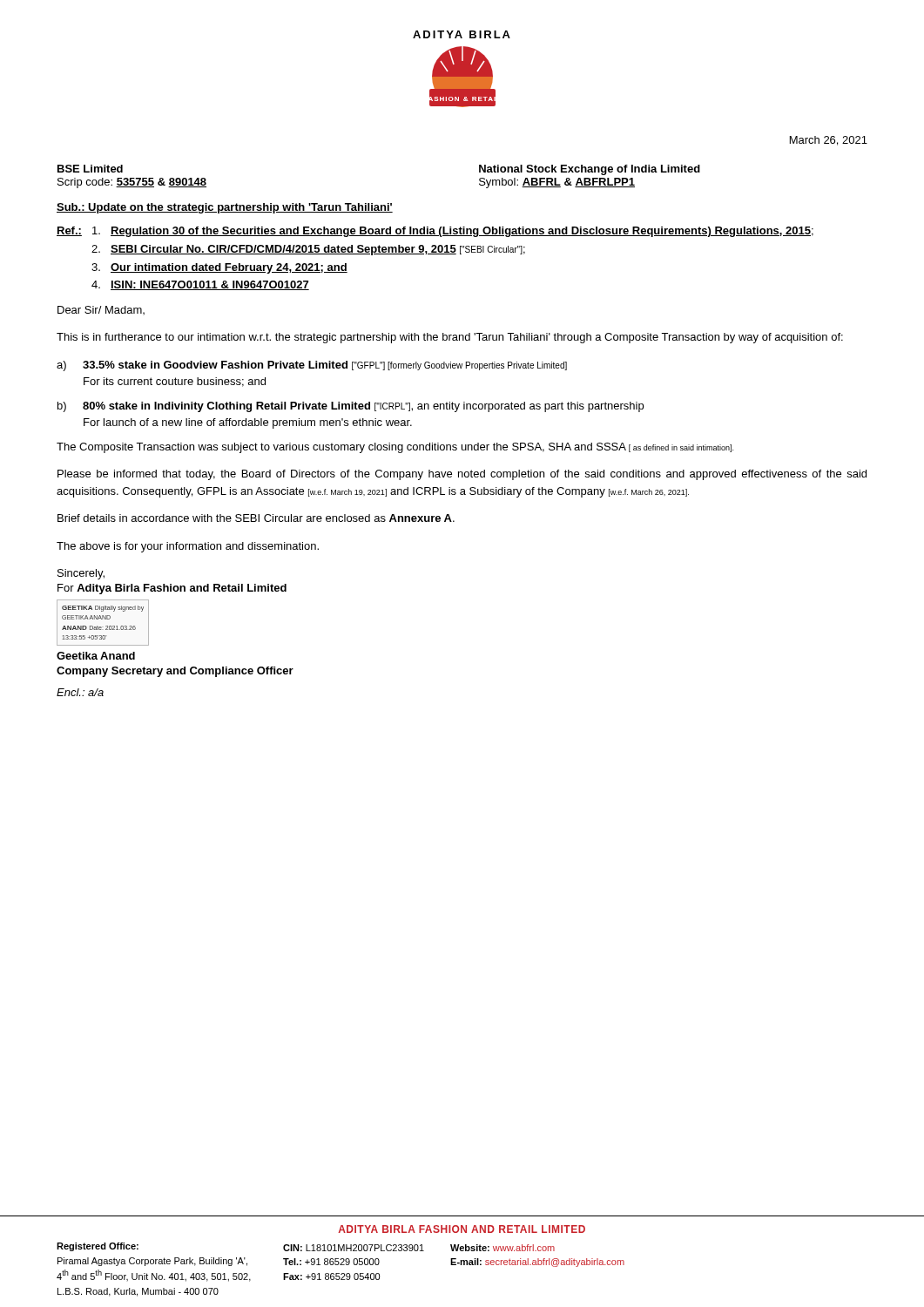
Task: Locate the block of text that opens with "a) 33.5% stake in"
Action: point(462,373)
